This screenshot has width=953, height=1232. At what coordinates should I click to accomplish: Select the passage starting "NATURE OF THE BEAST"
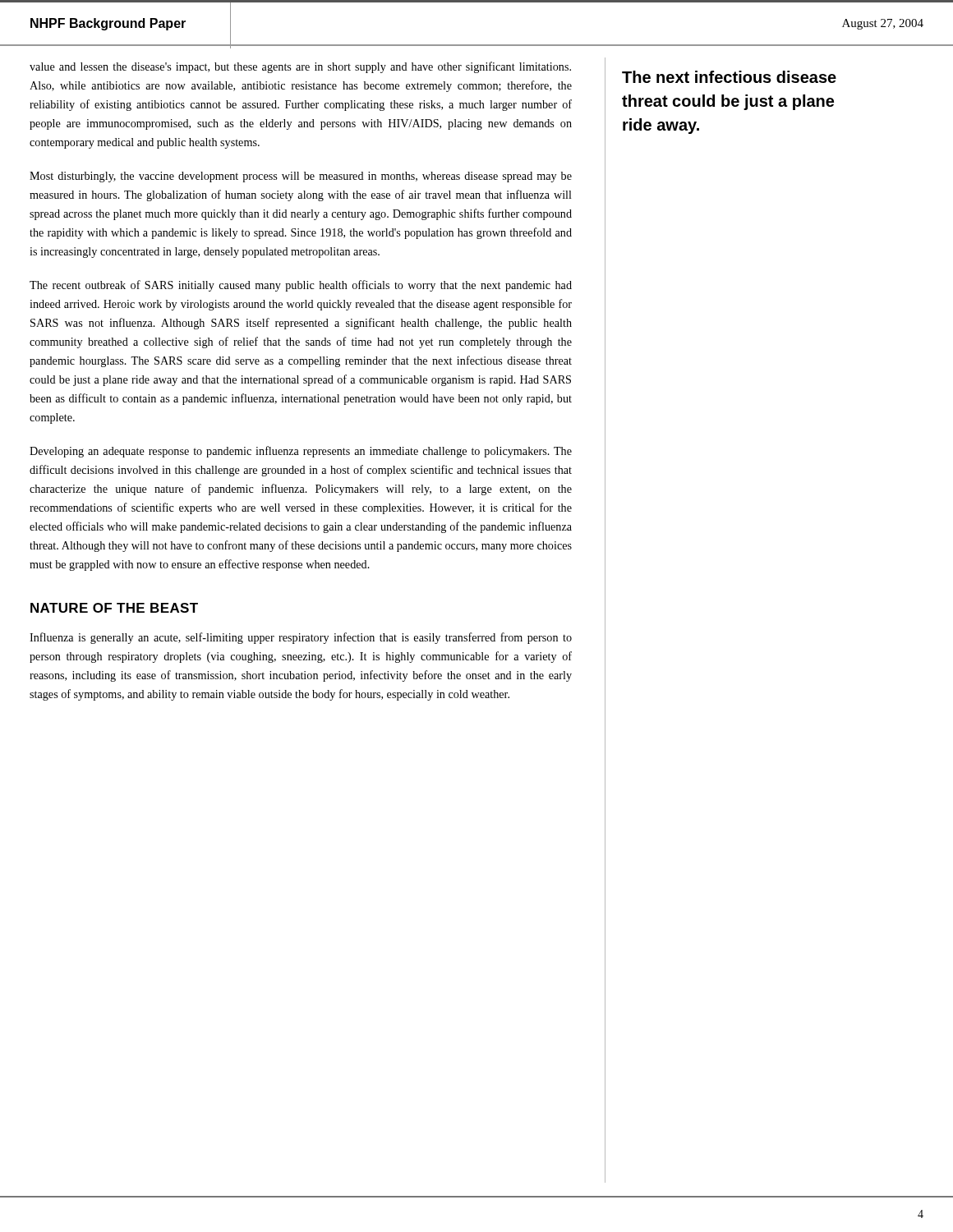coord(114,608)
